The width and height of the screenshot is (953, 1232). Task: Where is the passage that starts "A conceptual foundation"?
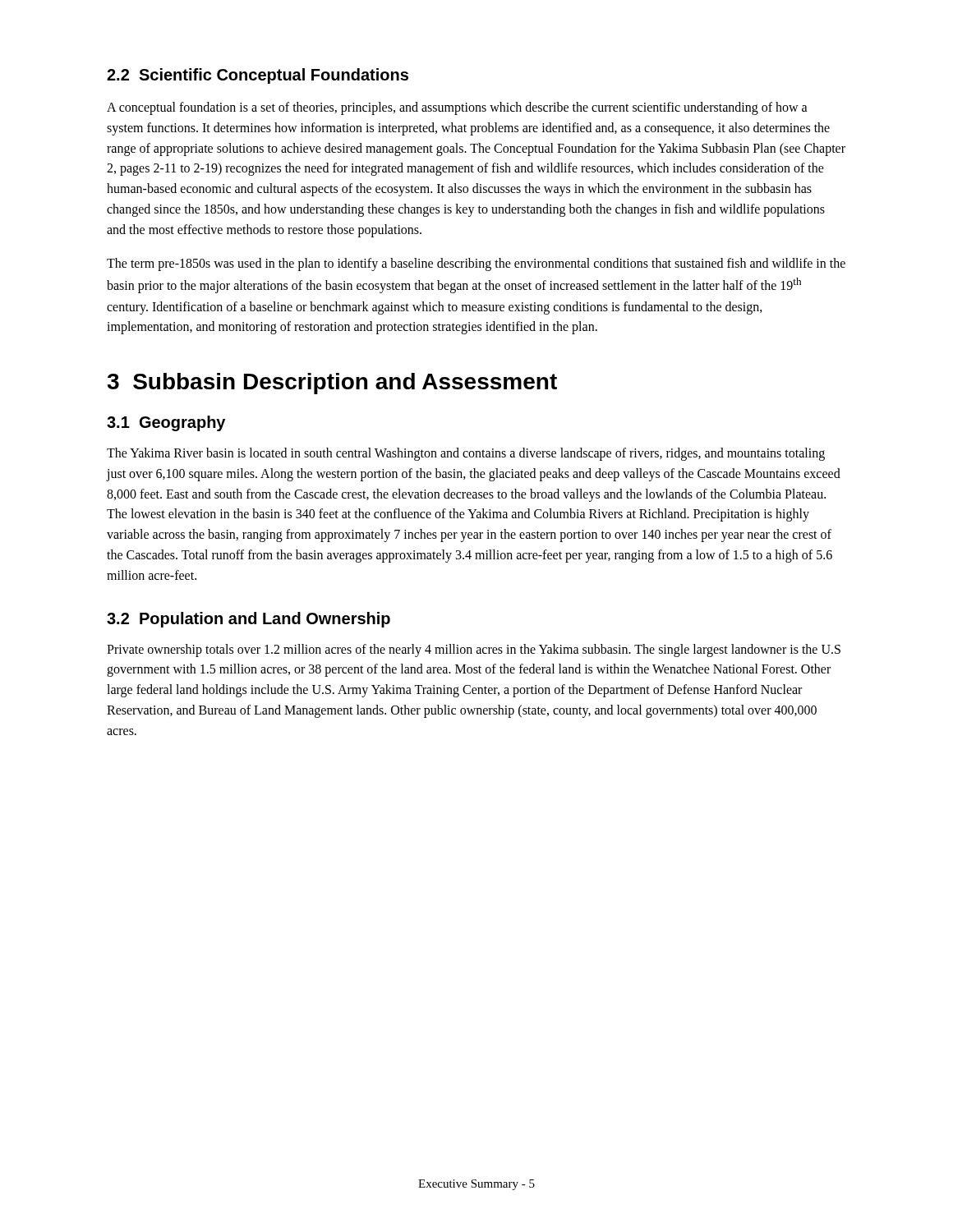[x=476, y=168]
